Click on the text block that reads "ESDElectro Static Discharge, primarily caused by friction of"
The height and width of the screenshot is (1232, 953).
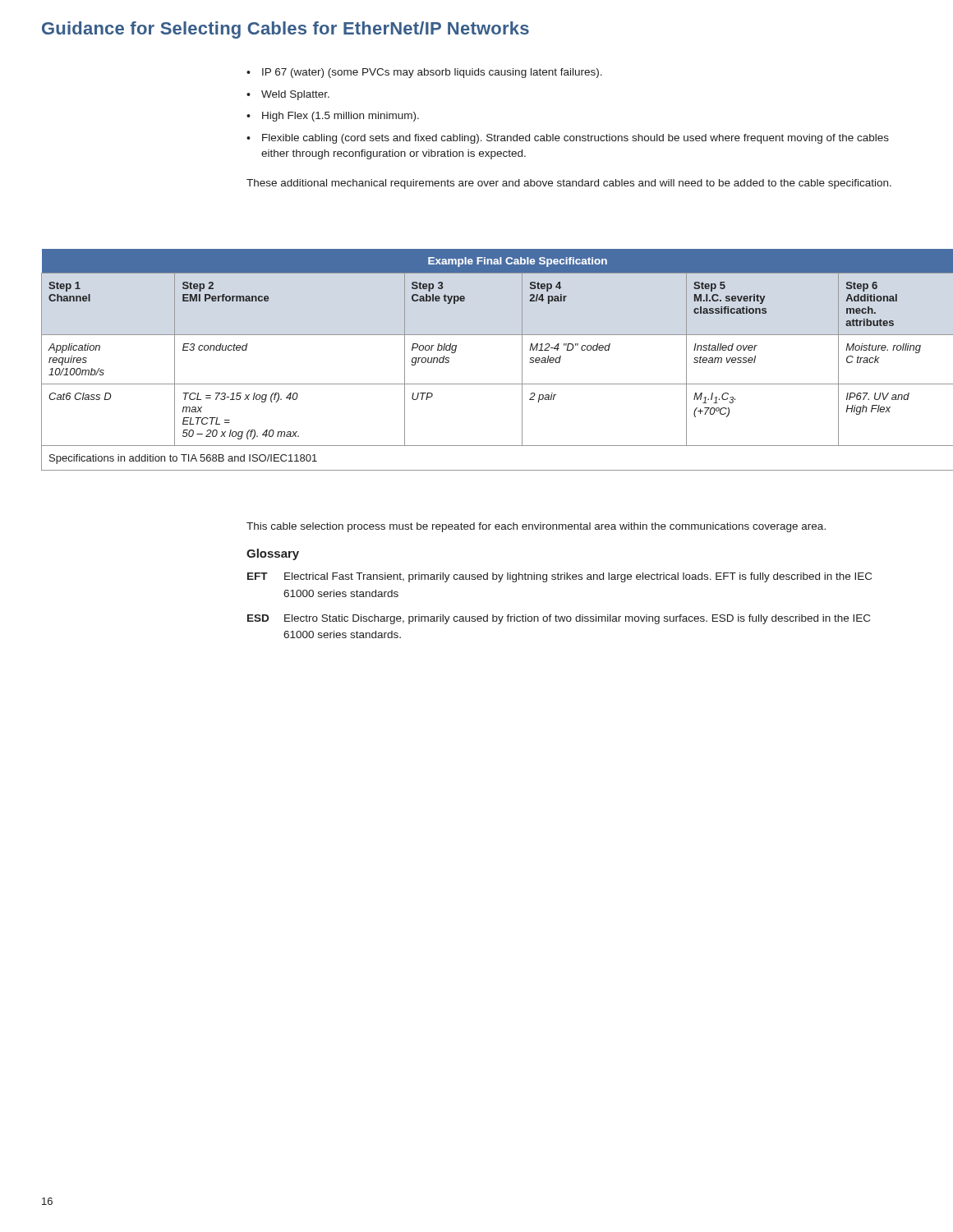pos(575,627)
